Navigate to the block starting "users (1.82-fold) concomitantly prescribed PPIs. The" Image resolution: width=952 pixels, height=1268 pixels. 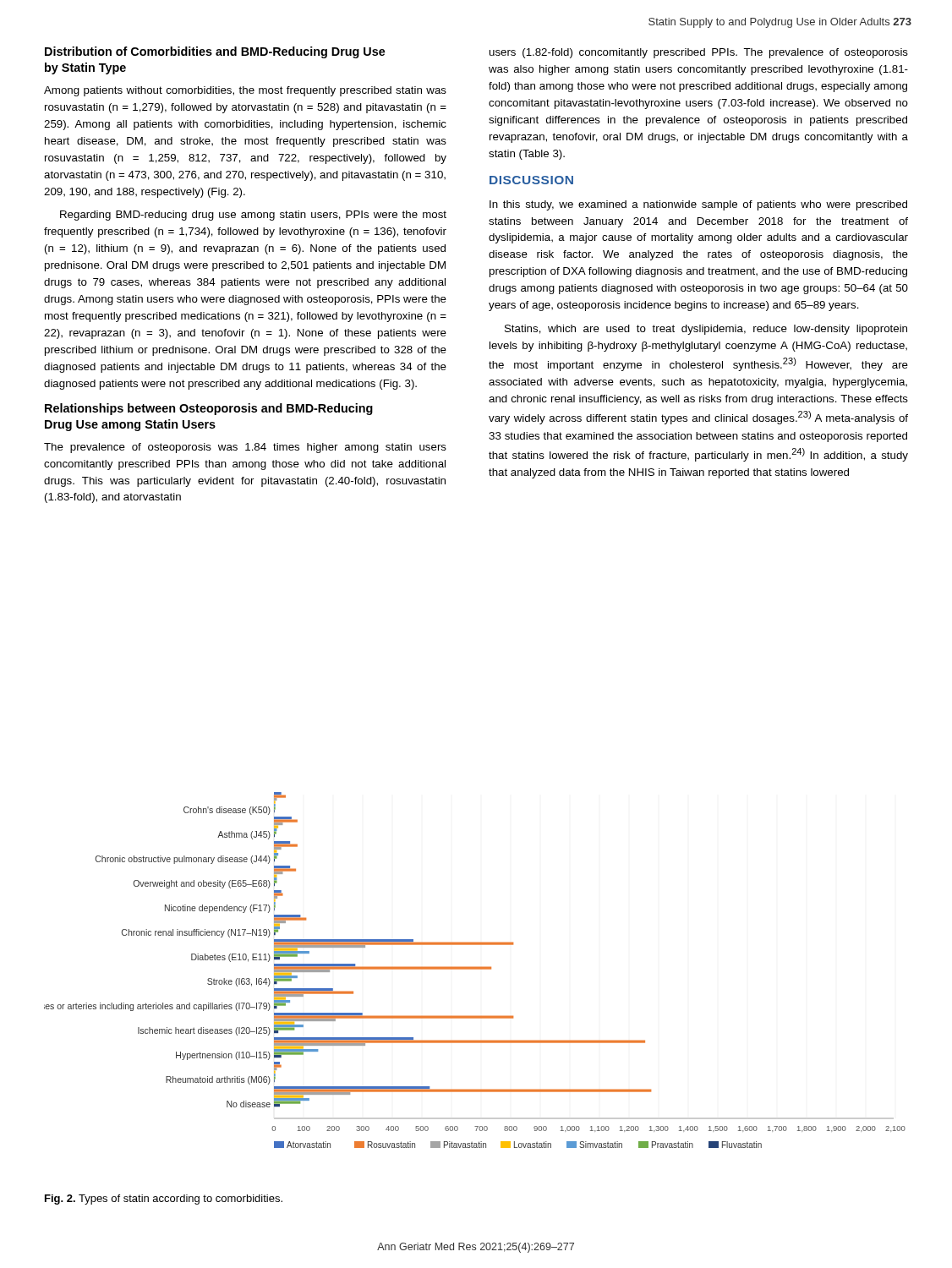point(698,103)
